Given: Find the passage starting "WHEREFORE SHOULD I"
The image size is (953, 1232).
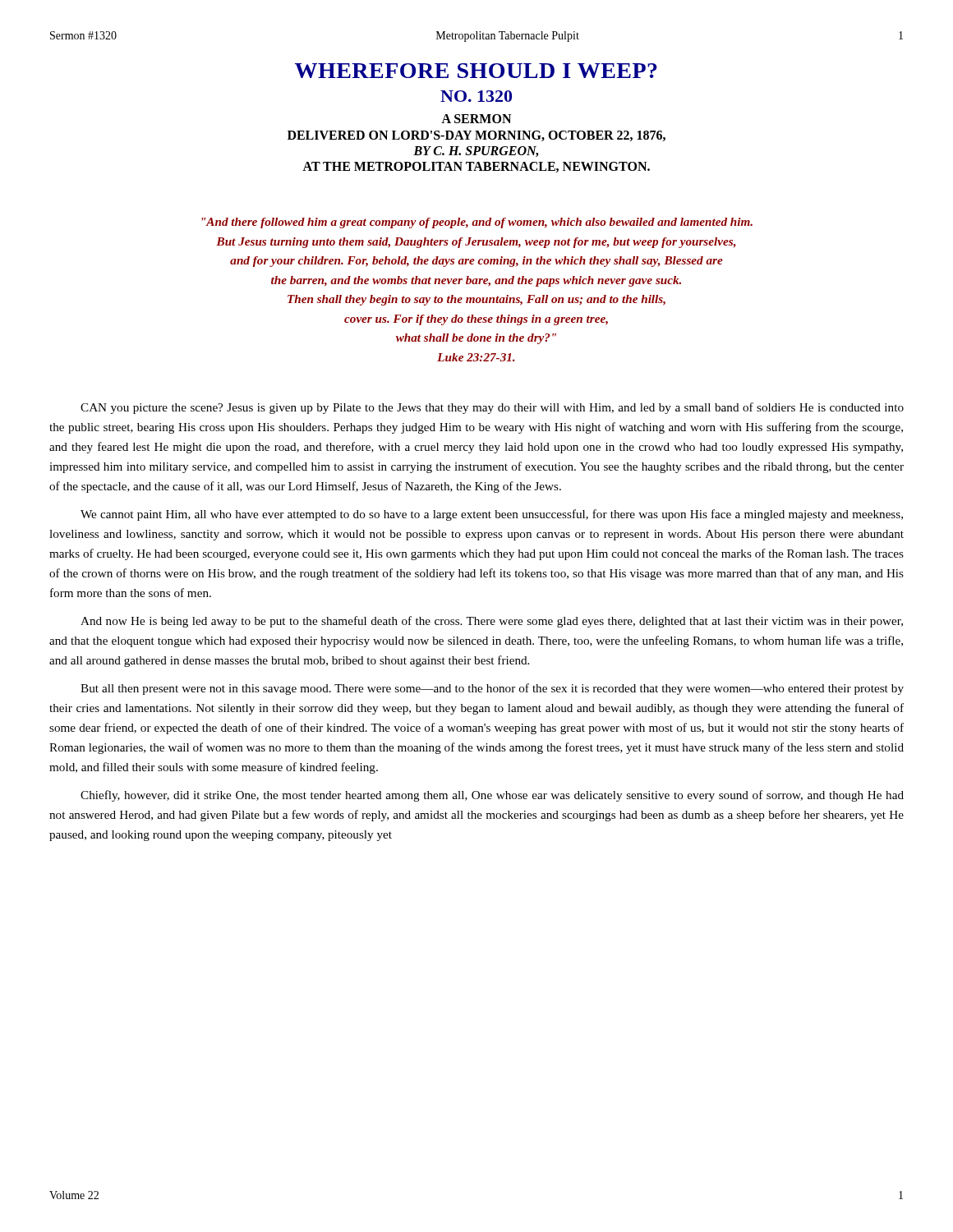Looking at the screenshot, I should coord(476,116).
